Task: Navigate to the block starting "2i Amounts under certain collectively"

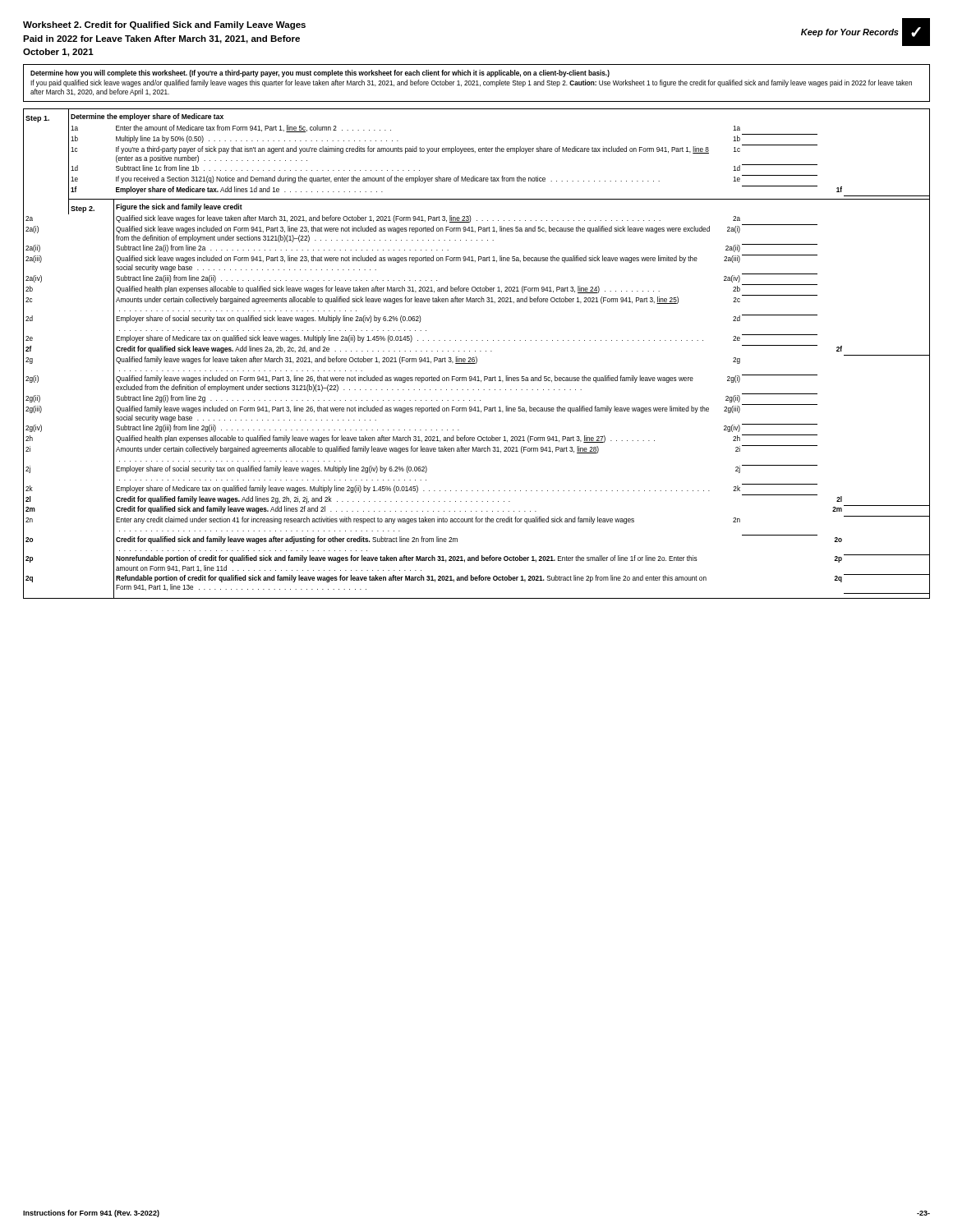Action: pos(476,455)
